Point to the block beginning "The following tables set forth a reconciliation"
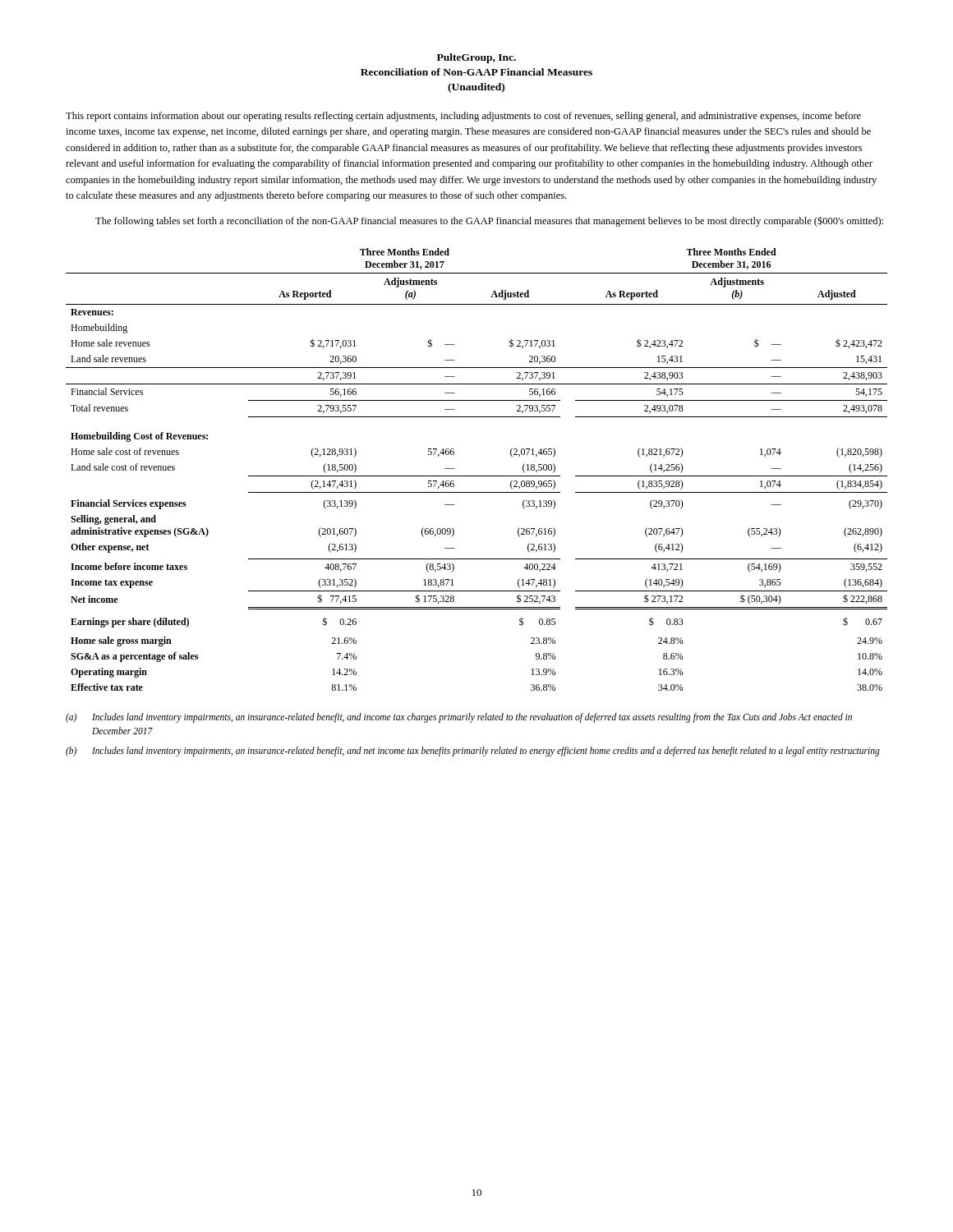 tap(490, 221)
